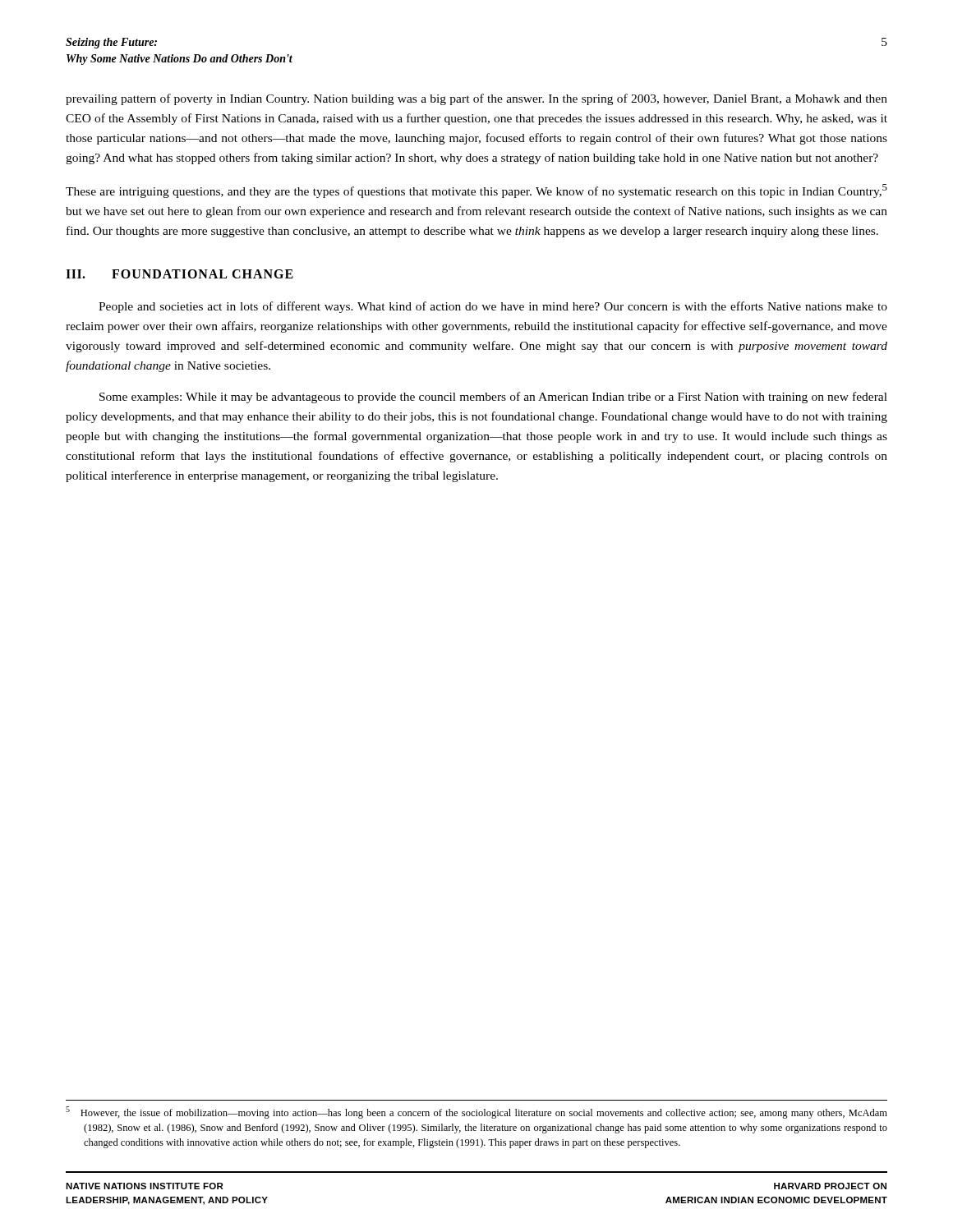Navigate to the region starting "Some examples: While it may be"
Screen dimensions: 1232x953
pos(476,436)
